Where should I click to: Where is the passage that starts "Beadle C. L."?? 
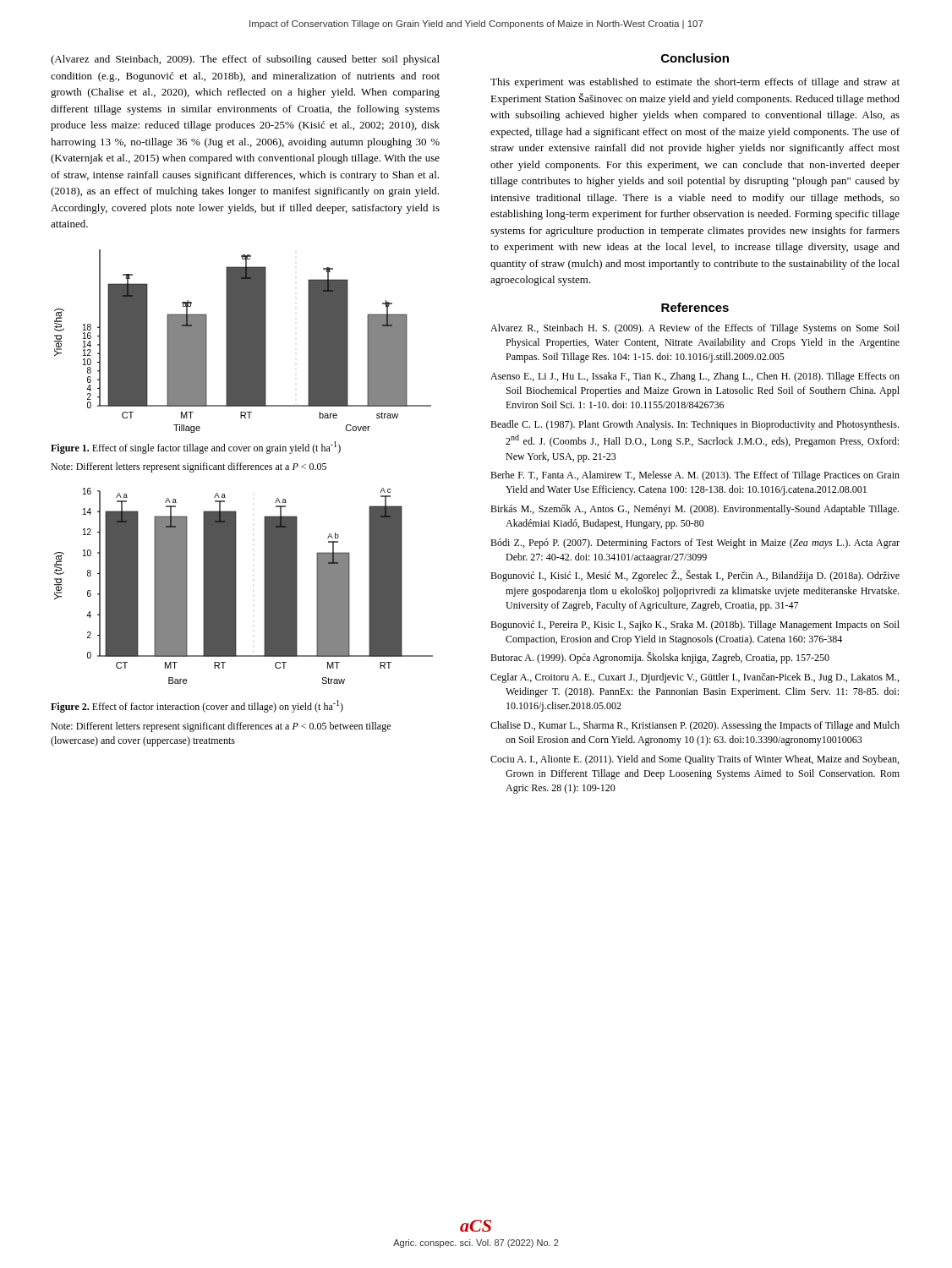tap(695, 440)
